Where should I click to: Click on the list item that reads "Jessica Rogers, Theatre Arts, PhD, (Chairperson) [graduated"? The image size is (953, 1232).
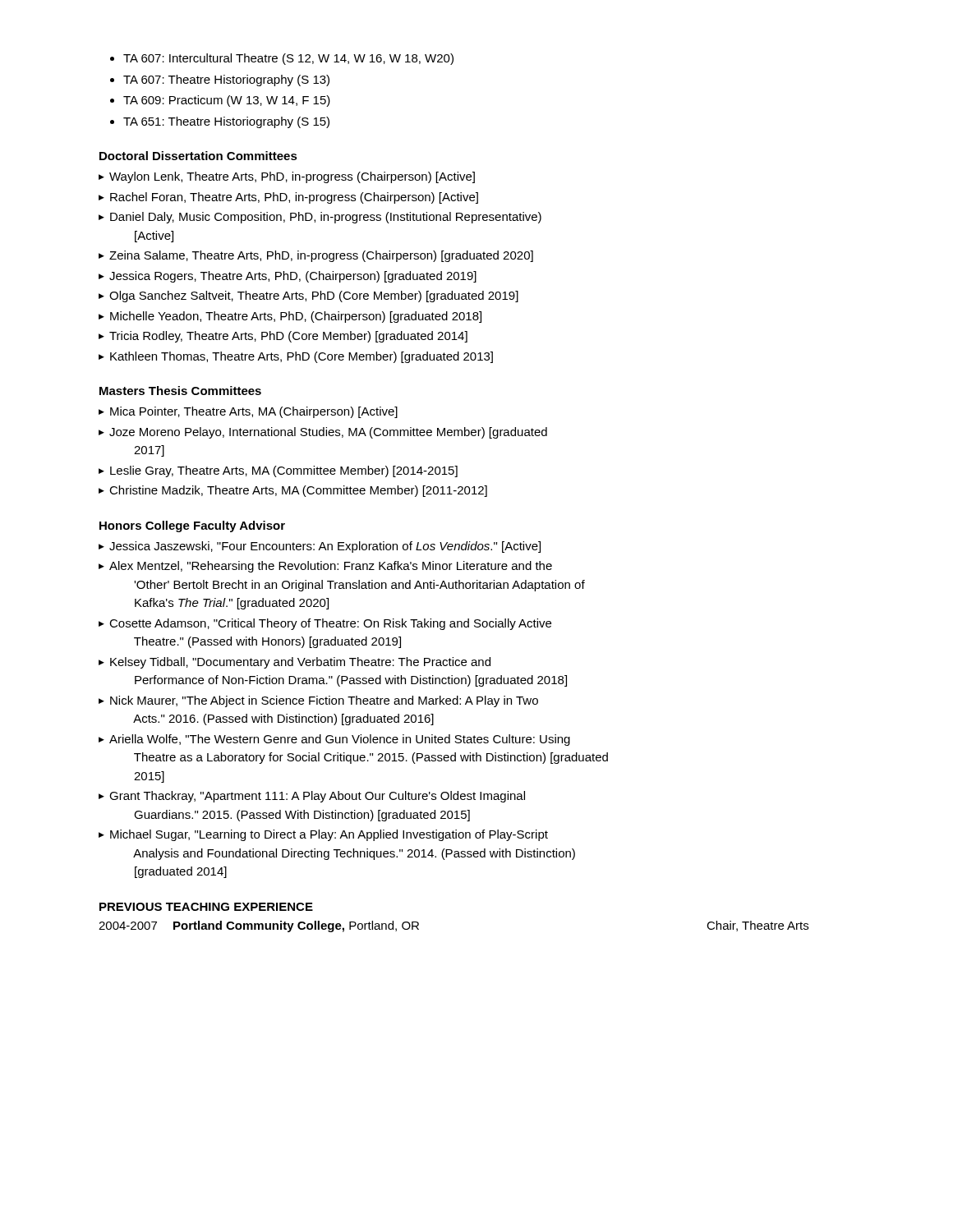[x=293, y=275]
